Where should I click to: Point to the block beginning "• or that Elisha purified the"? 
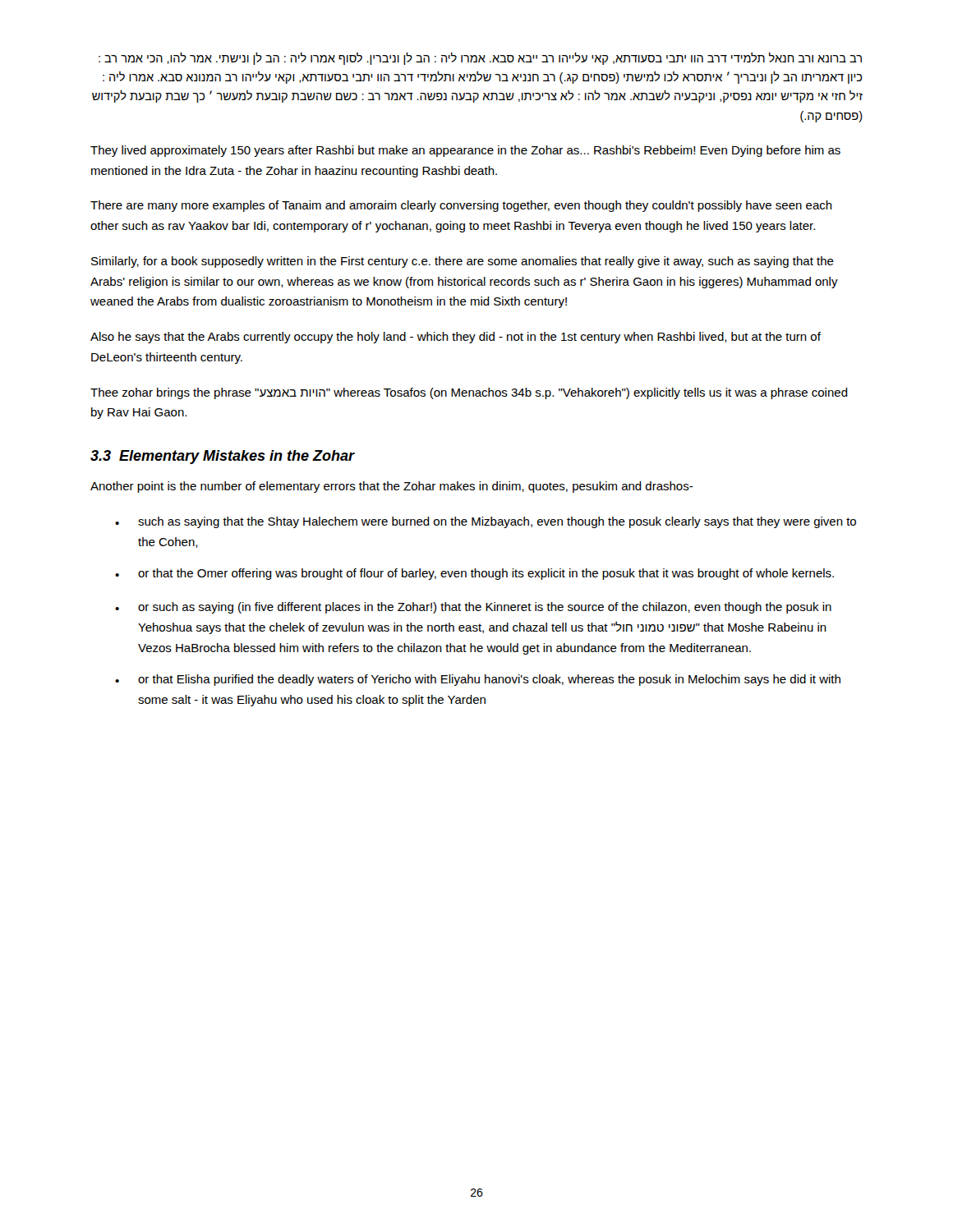click(489, 690)
